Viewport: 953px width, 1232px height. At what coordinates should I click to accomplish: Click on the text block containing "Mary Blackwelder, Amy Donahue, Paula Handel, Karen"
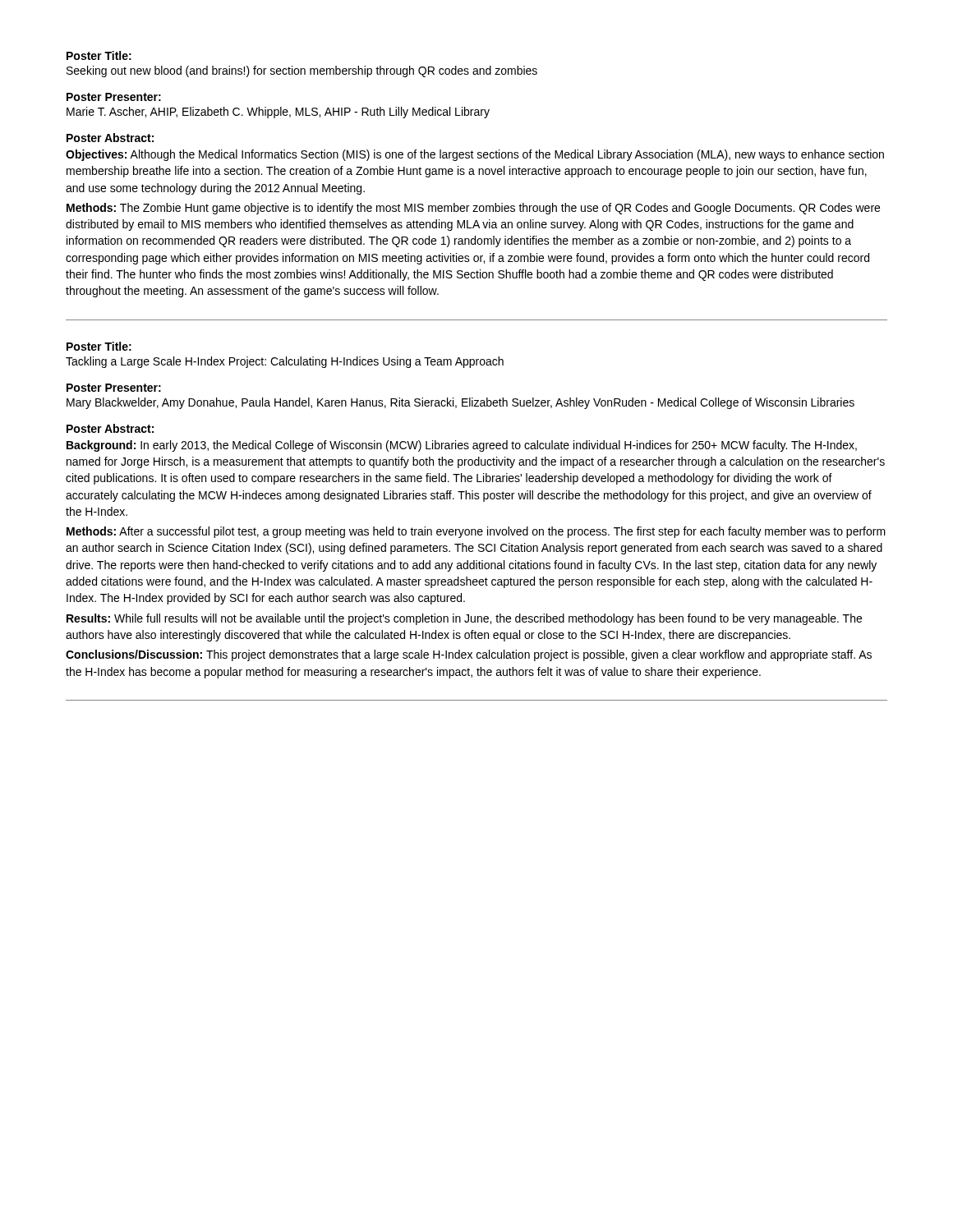pos(460,402)
